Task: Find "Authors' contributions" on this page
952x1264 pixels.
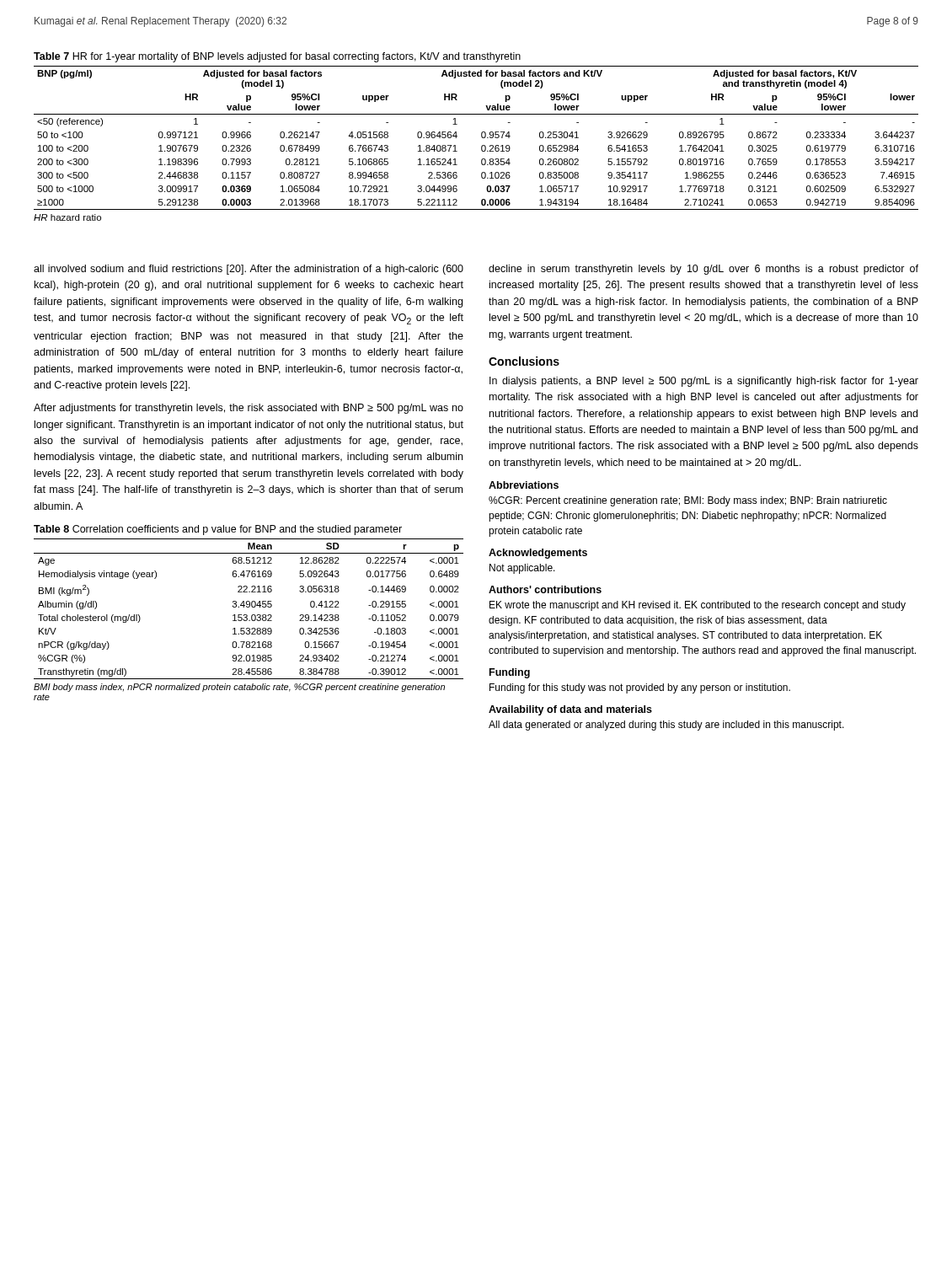Action: (545, 590)
